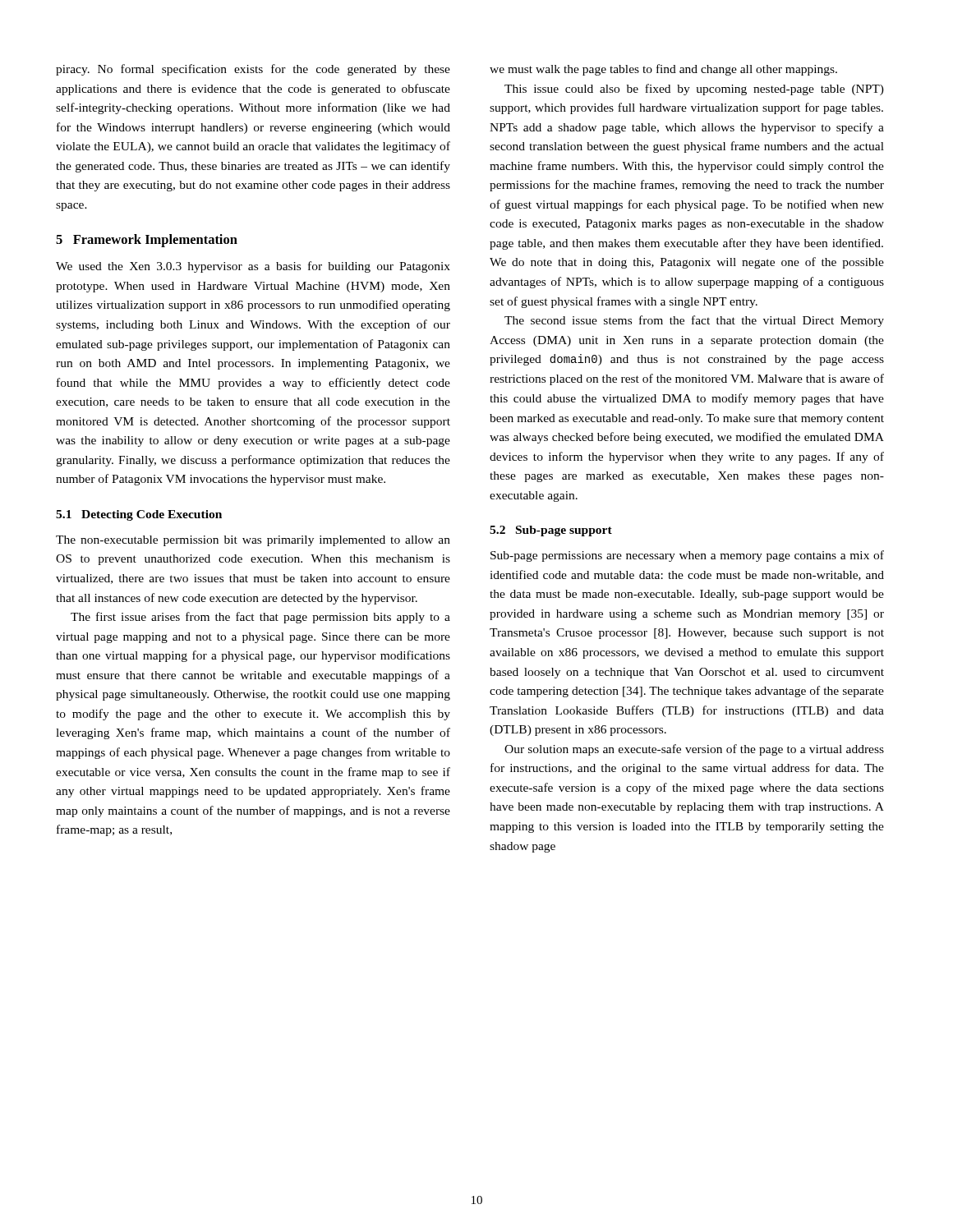Locate the block starting "The second issue stems from the fact that"
The height and width of the screenshot is (1232, 953).
pyautogui.click(x=687, y=408)
